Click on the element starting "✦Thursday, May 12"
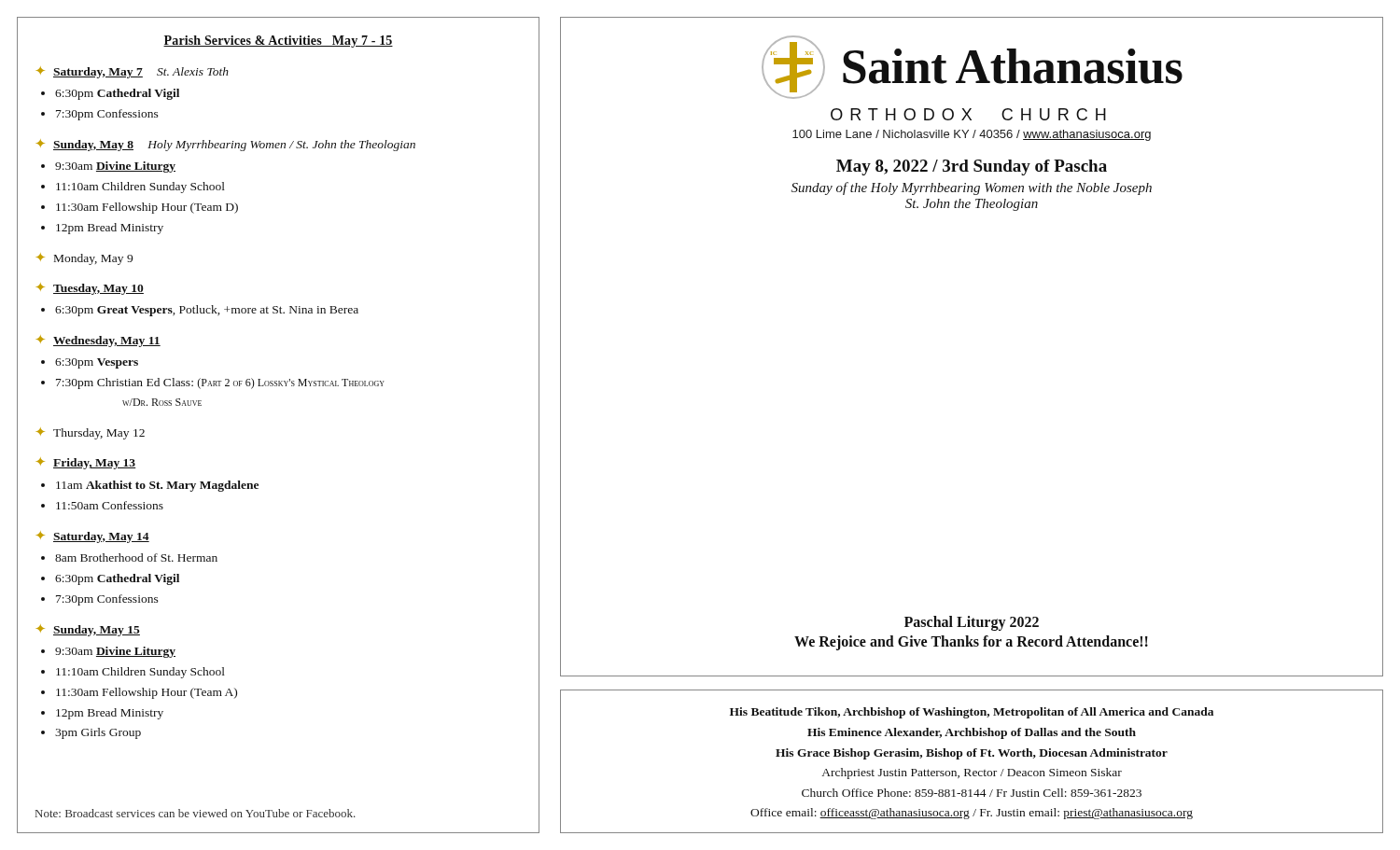The width and height of the screenshot is (1400, 850). (91, 433)
